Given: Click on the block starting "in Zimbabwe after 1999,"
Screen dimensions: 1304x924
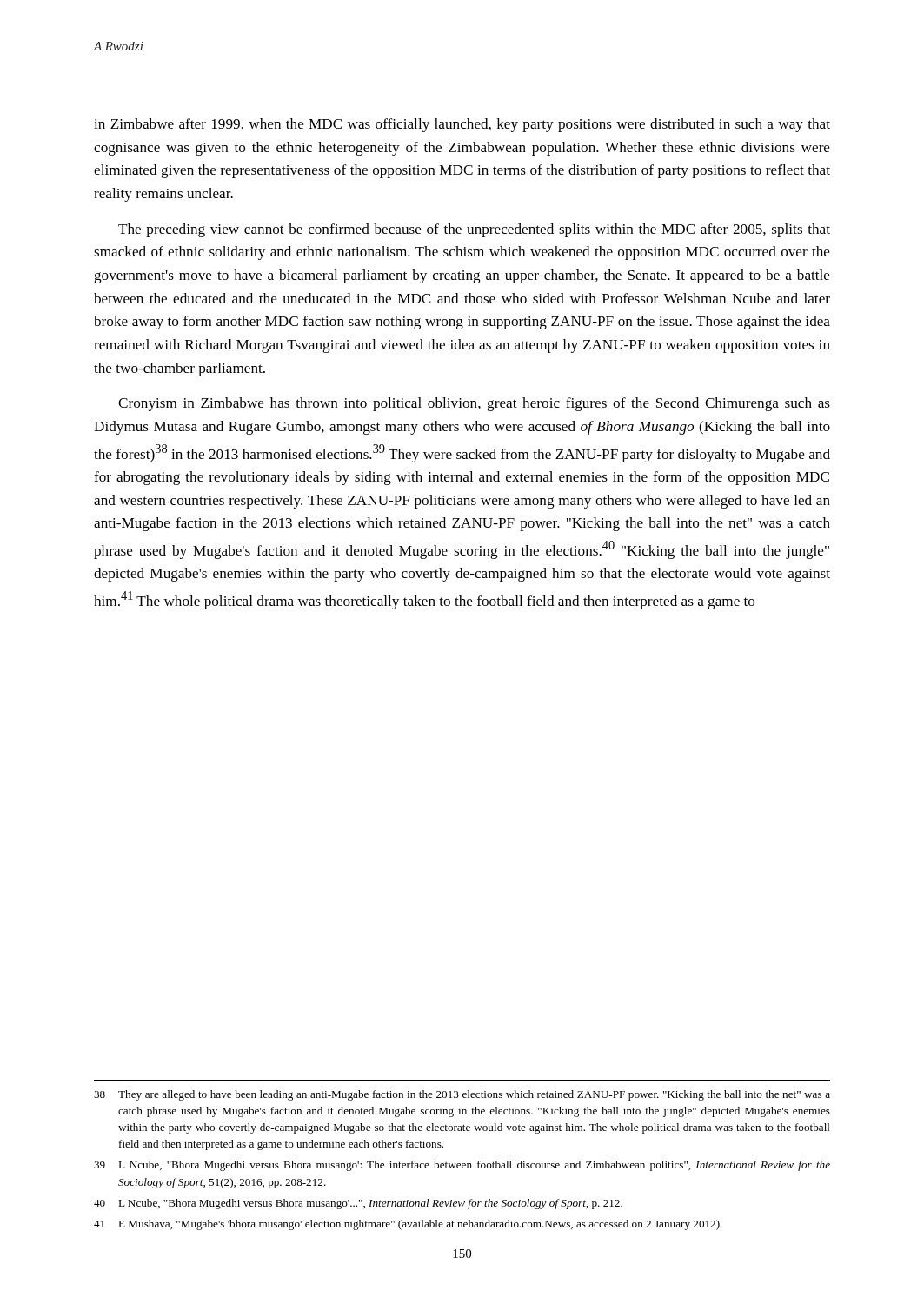Looking at the screenshot, I should pos(462,159).
